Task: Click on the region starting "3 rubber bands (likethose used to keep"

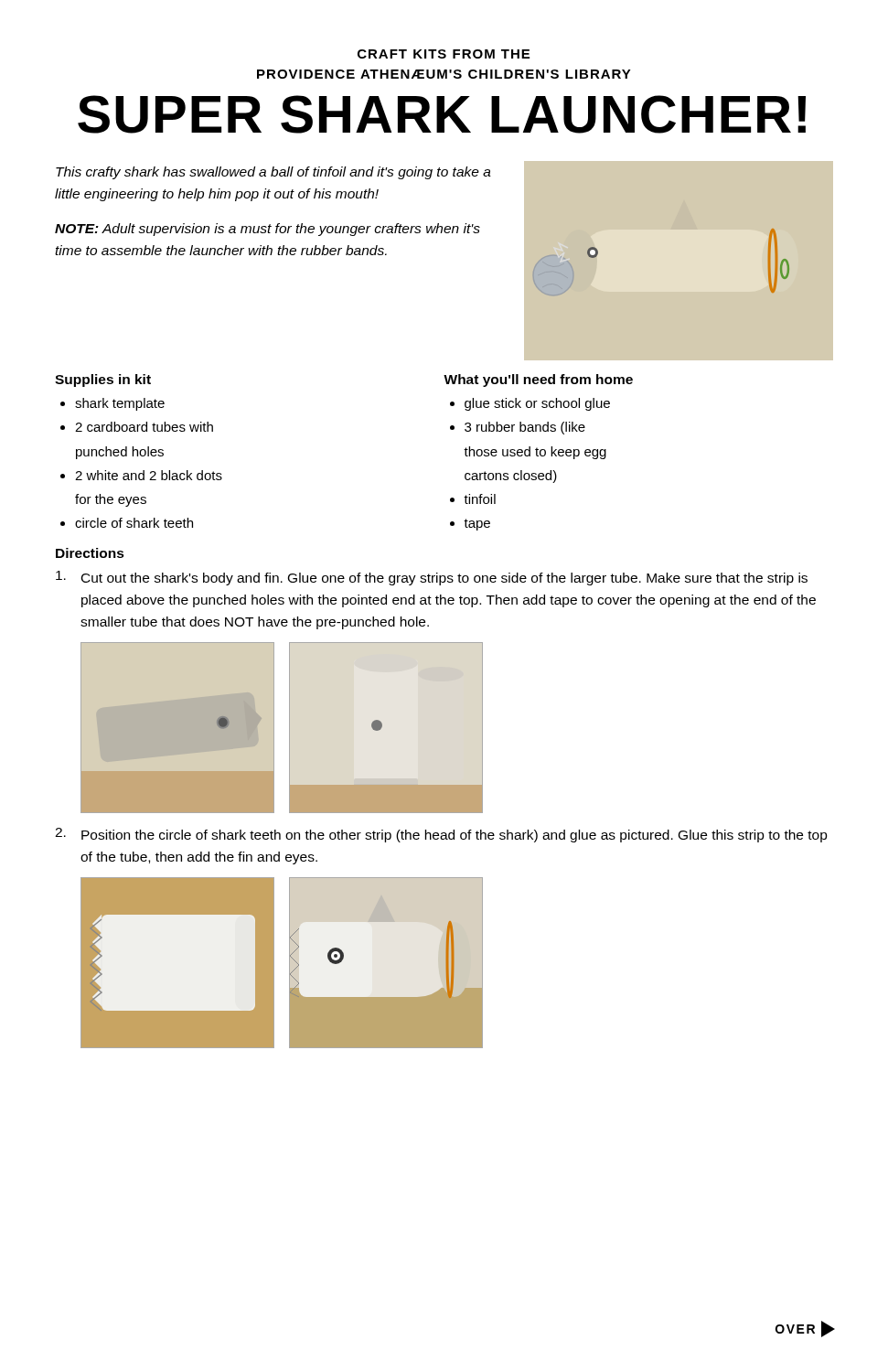Action: tap(535, 451)
